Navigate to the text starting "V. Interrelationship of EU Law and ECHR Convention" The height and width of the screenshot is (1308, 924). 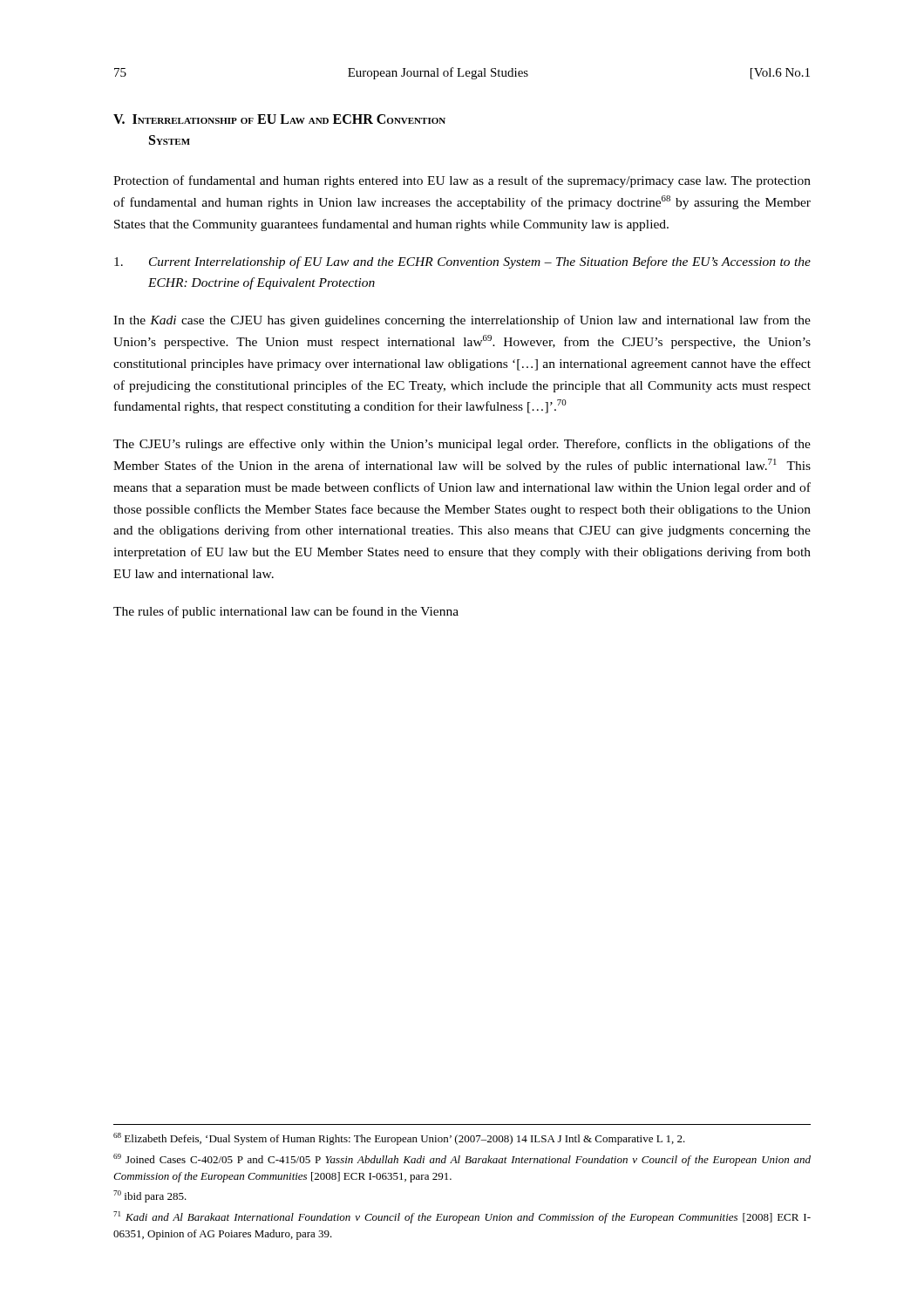(279, 119)
